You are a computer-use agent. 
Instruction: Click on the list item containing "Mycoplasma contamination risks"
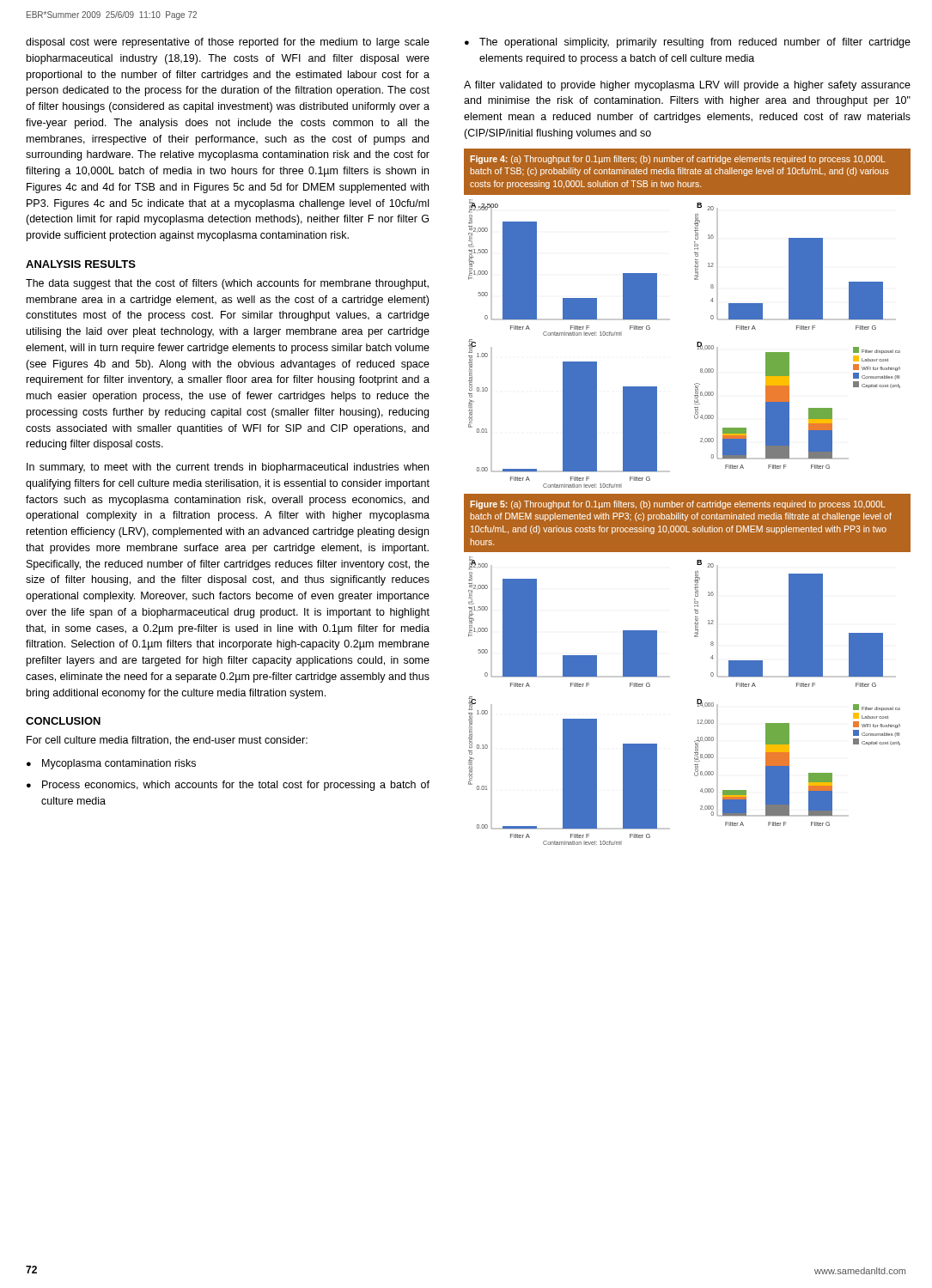[119, 763]
